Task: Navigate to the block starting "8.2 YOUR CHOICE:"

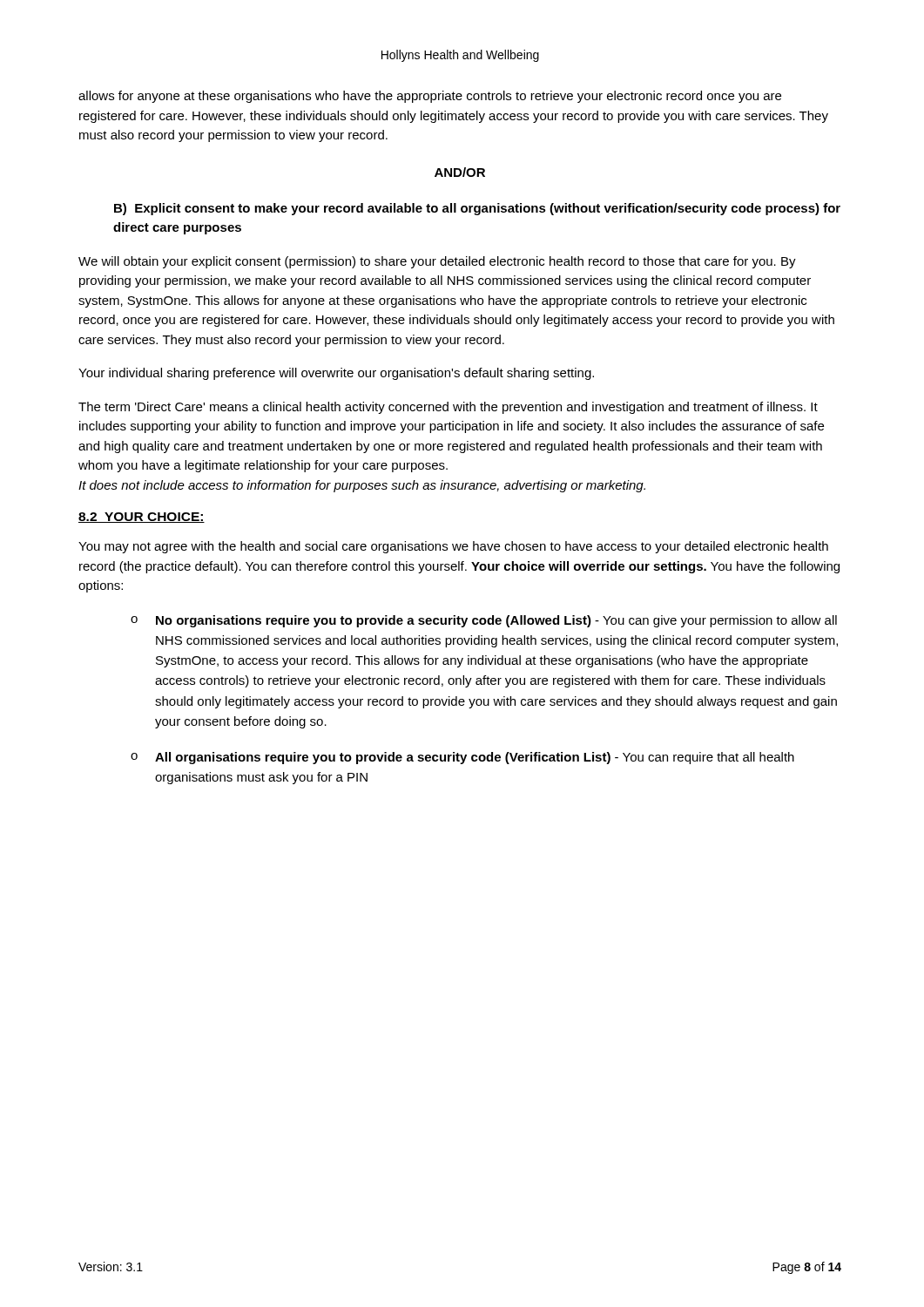Action: pyautogui.click(x=141, y=516)
